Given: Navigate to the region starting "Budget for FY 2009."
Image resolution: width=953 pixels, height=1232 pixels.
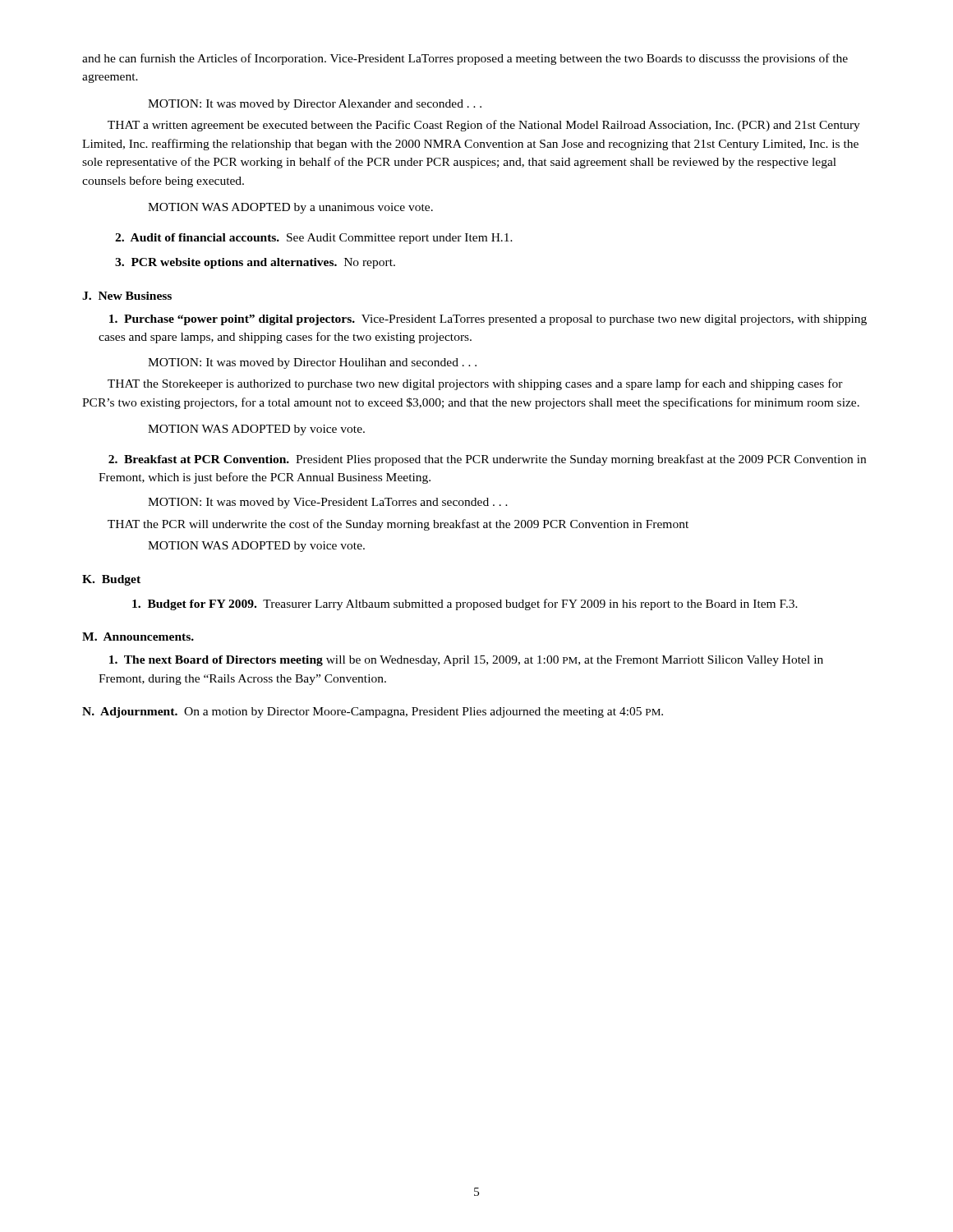Looking at the screenshot, I should tap(465, 603).
